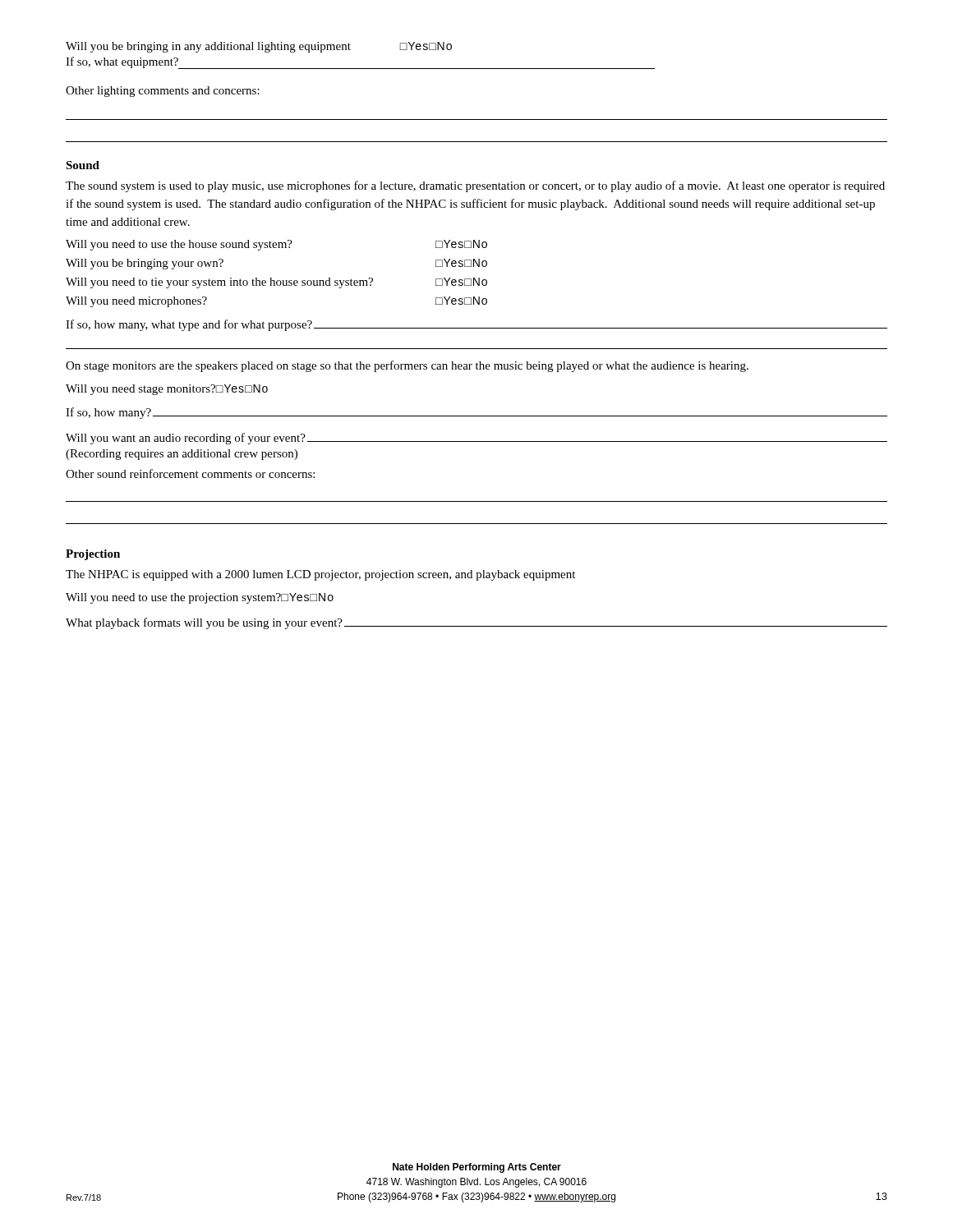
Task: Find the text block containing "What playback formats will you"
Action: [x=476, y=620]
